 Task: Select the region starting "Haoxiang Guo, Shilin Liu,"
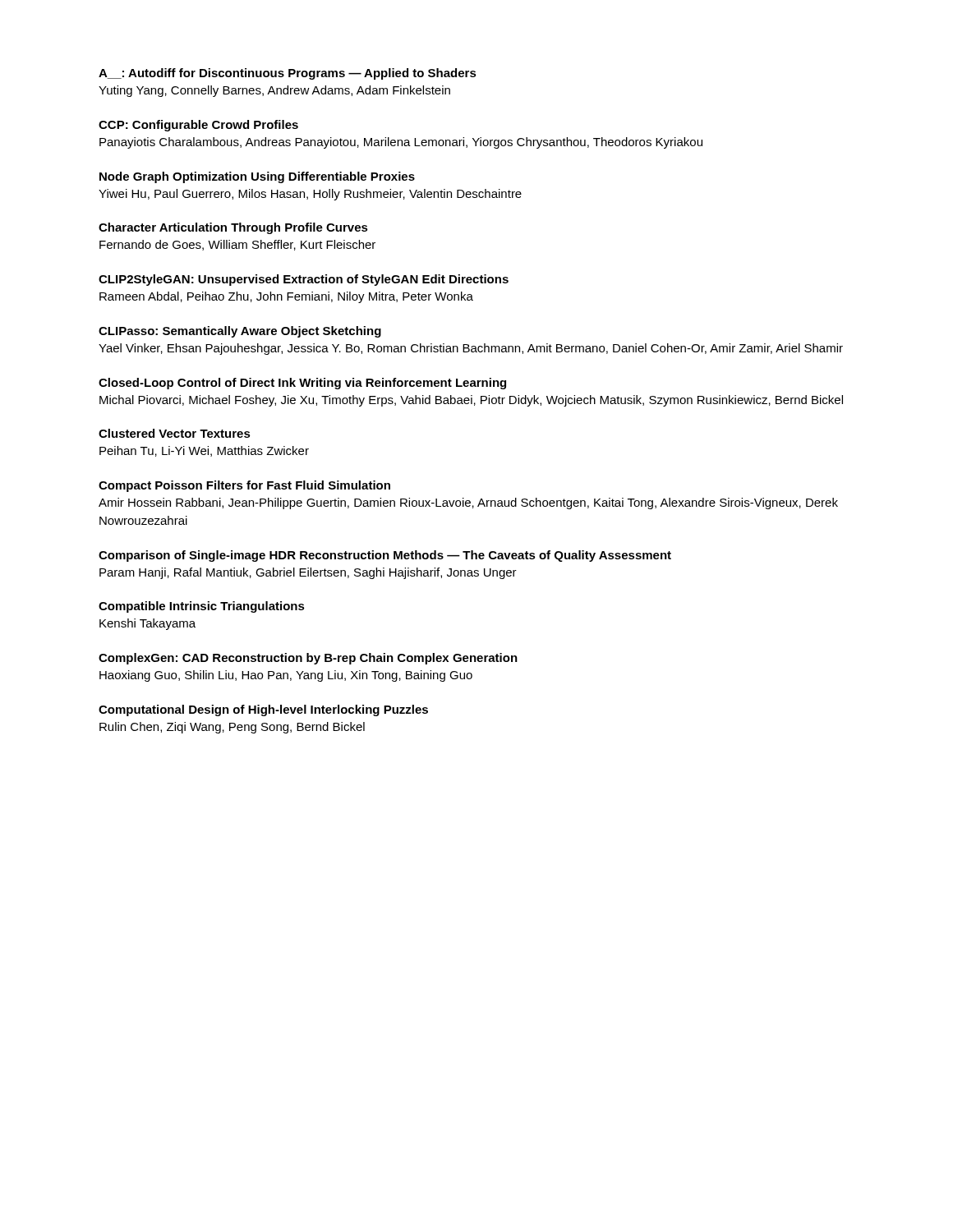tap(286, 675)
